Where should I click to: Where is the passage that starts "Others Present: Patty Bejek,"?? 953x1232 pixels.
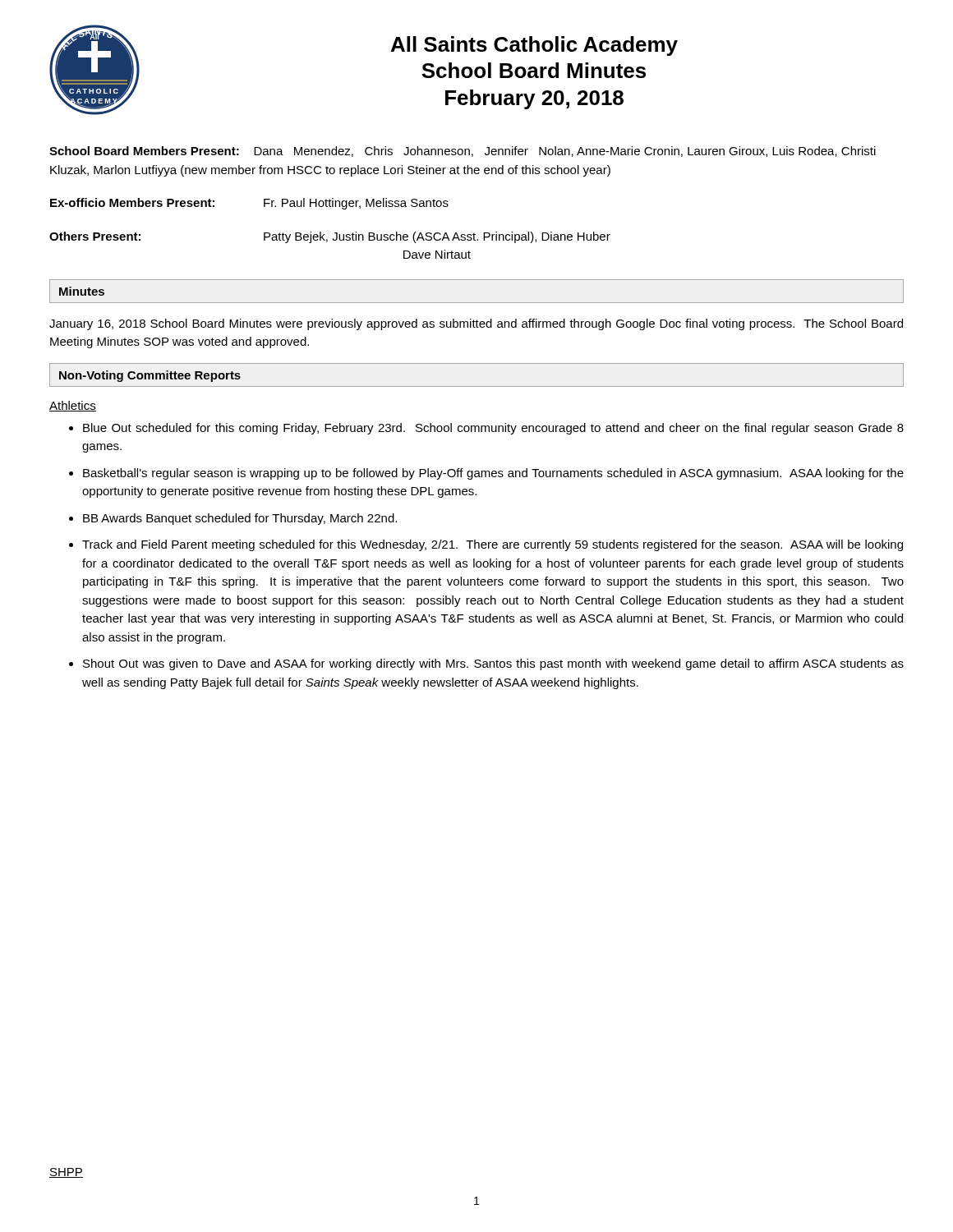330,246
